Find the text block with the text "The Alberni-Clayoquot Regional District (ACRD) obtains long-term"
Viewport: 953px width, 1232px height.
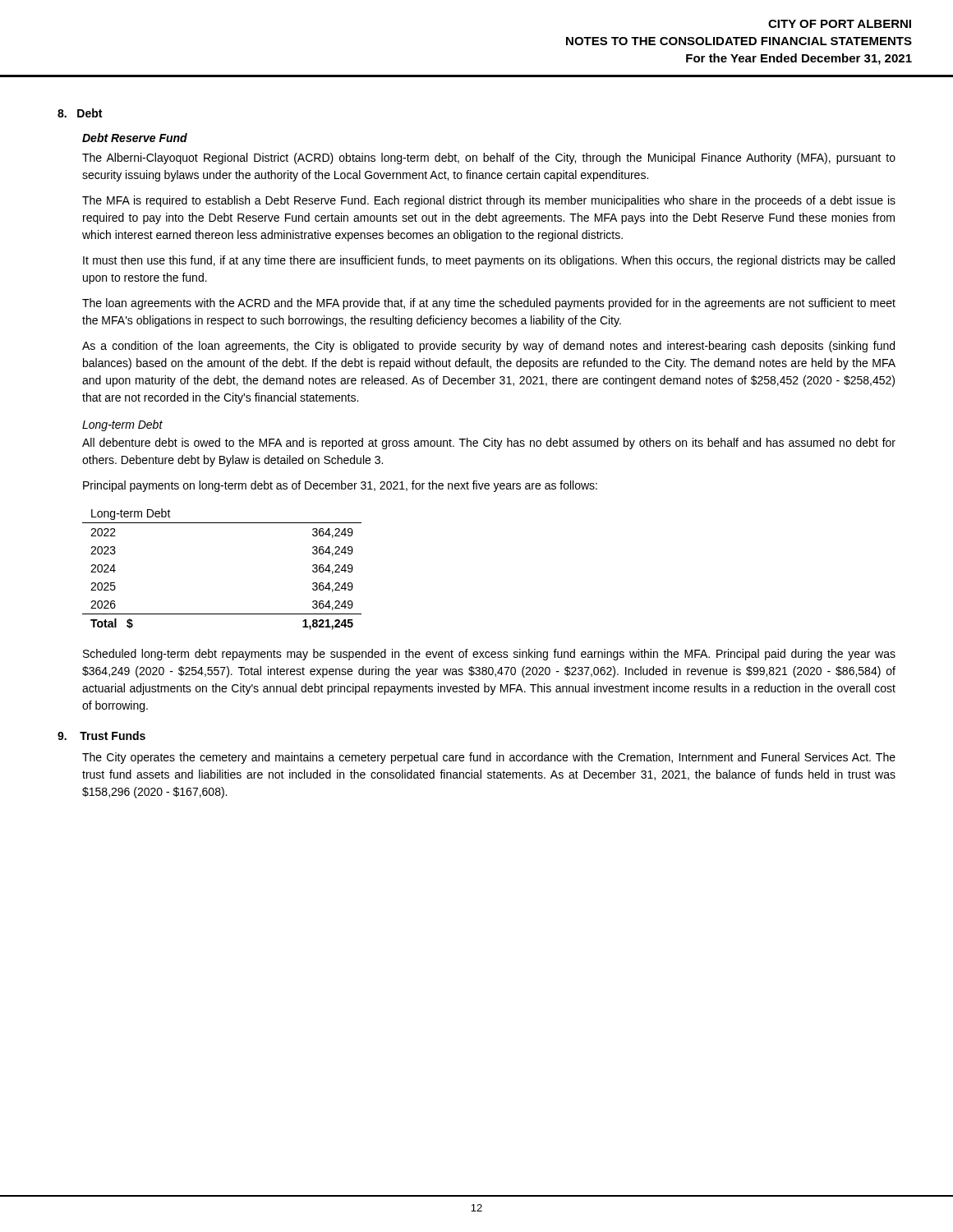pos(489,166)
